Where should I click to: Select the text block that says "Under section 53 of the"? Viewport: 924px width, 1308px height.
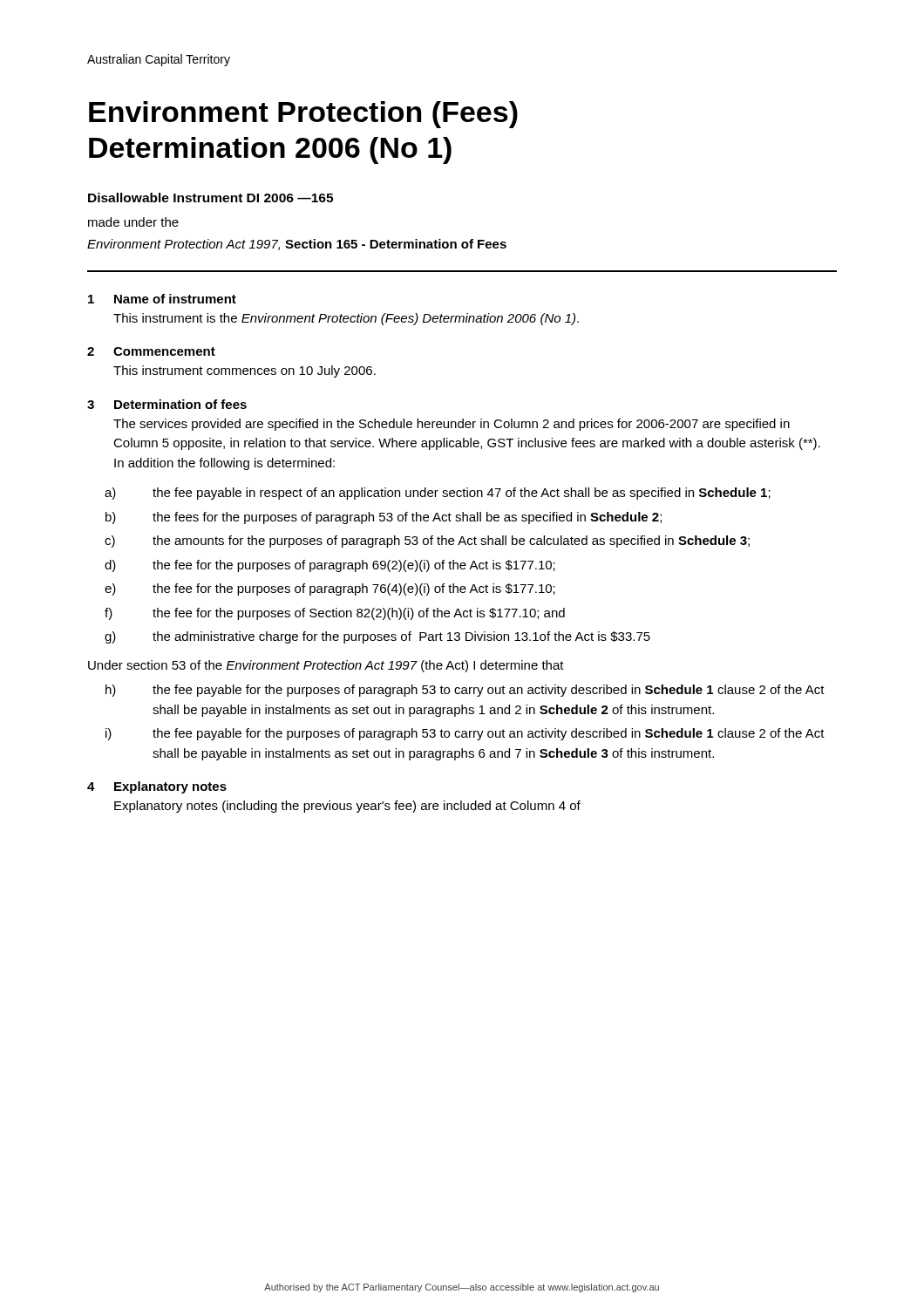pos(325,665)
